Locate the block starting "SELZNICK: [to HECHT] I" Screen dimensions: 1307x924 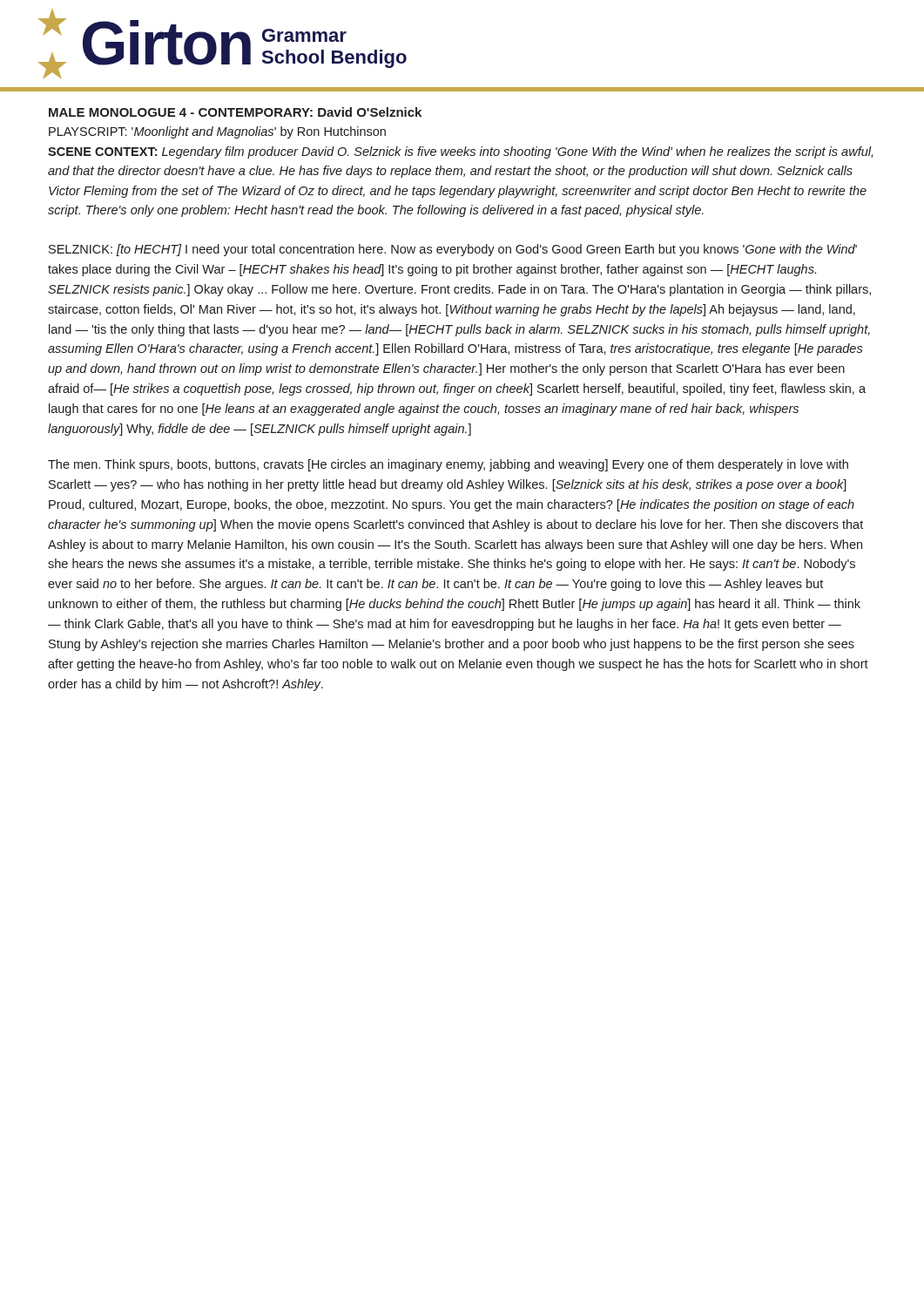coord(460,339)
